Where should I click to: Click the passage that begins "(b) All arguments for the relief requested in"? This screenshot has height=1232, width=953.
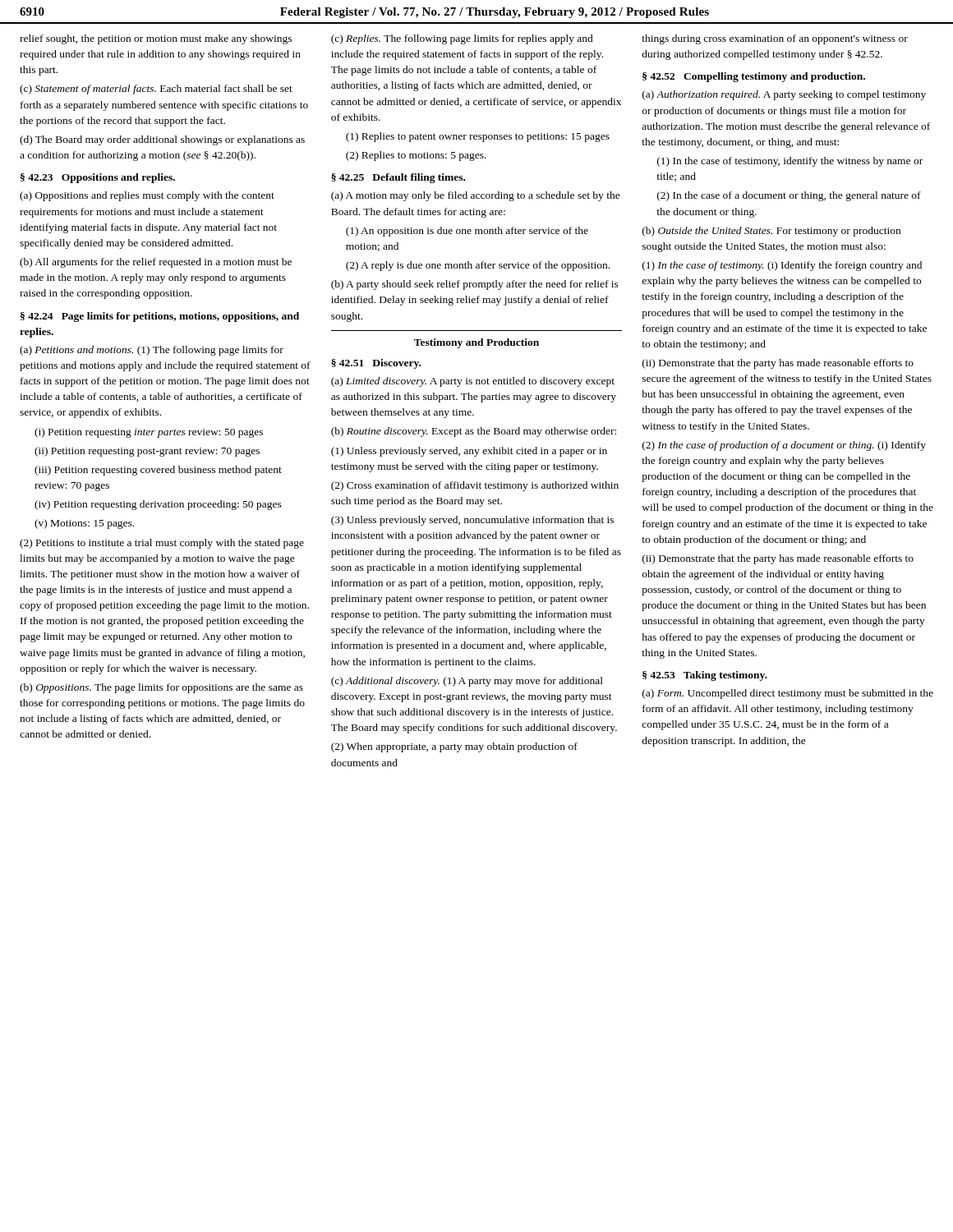click(x=156, y=277)
